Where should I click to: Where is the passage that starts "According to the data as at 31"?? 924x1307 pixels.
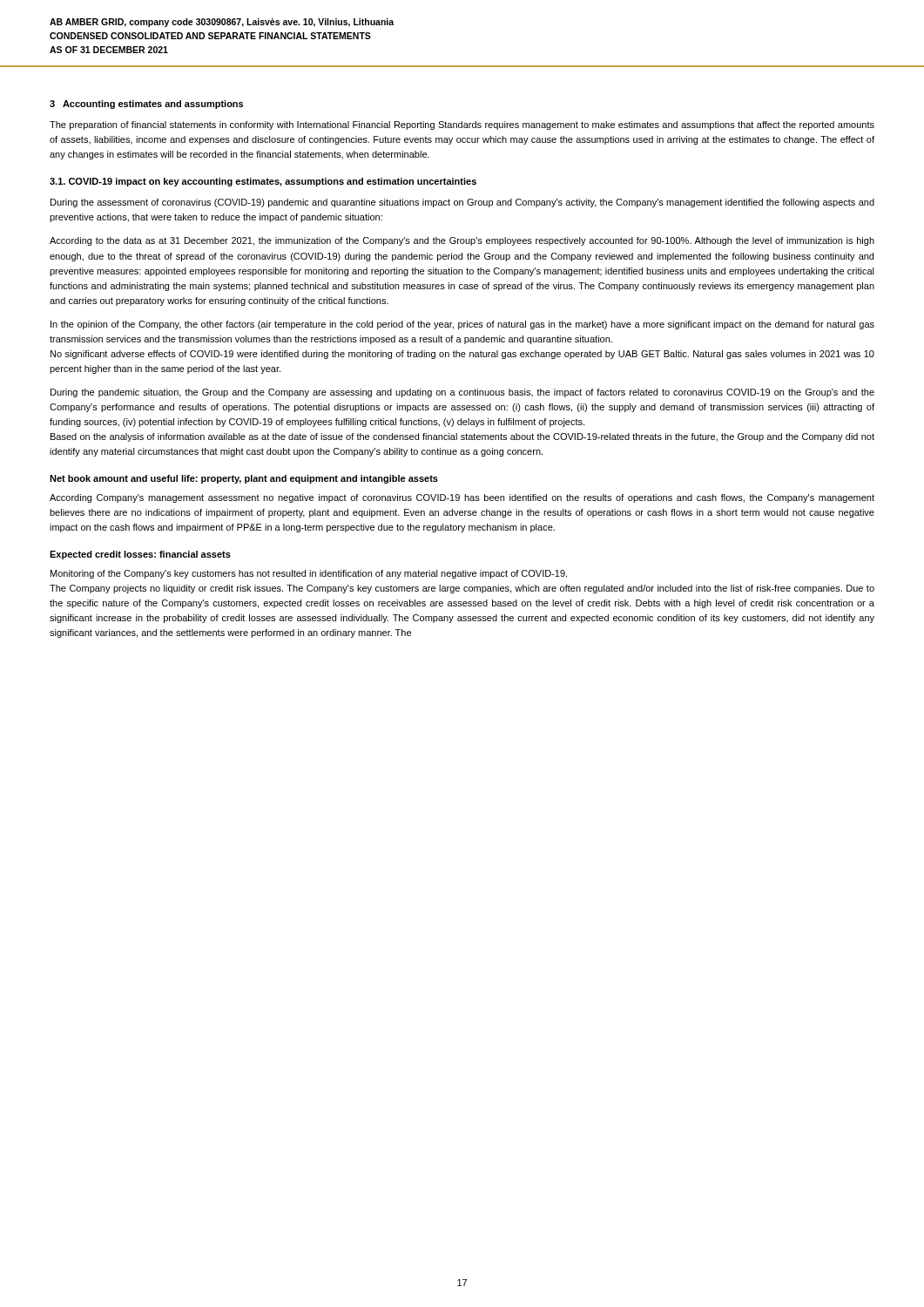tap(462, 271)
